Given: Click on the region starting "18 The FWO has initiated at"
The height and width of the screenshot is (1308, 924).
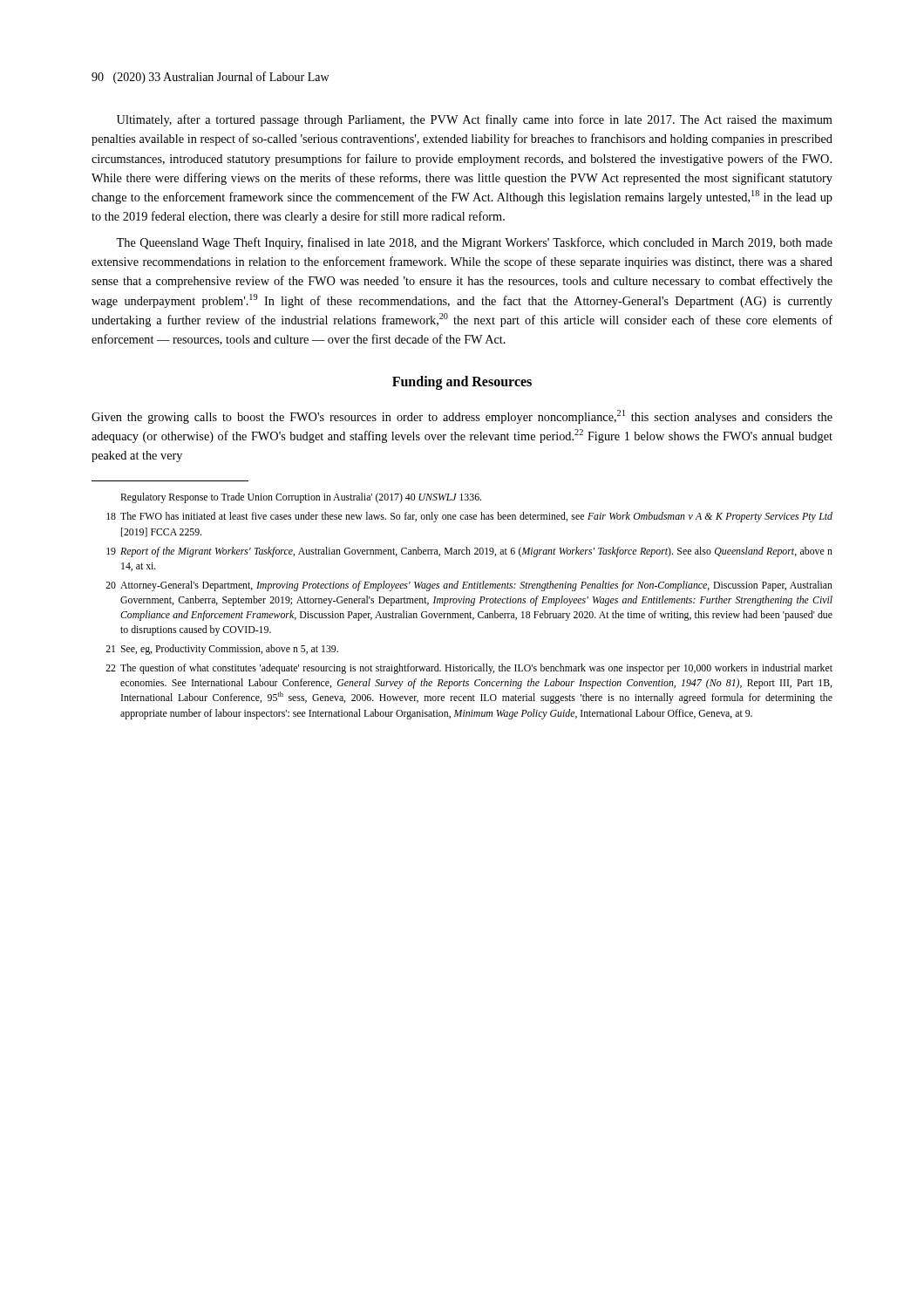Looking at the screenshot, I should click(462, 525).
